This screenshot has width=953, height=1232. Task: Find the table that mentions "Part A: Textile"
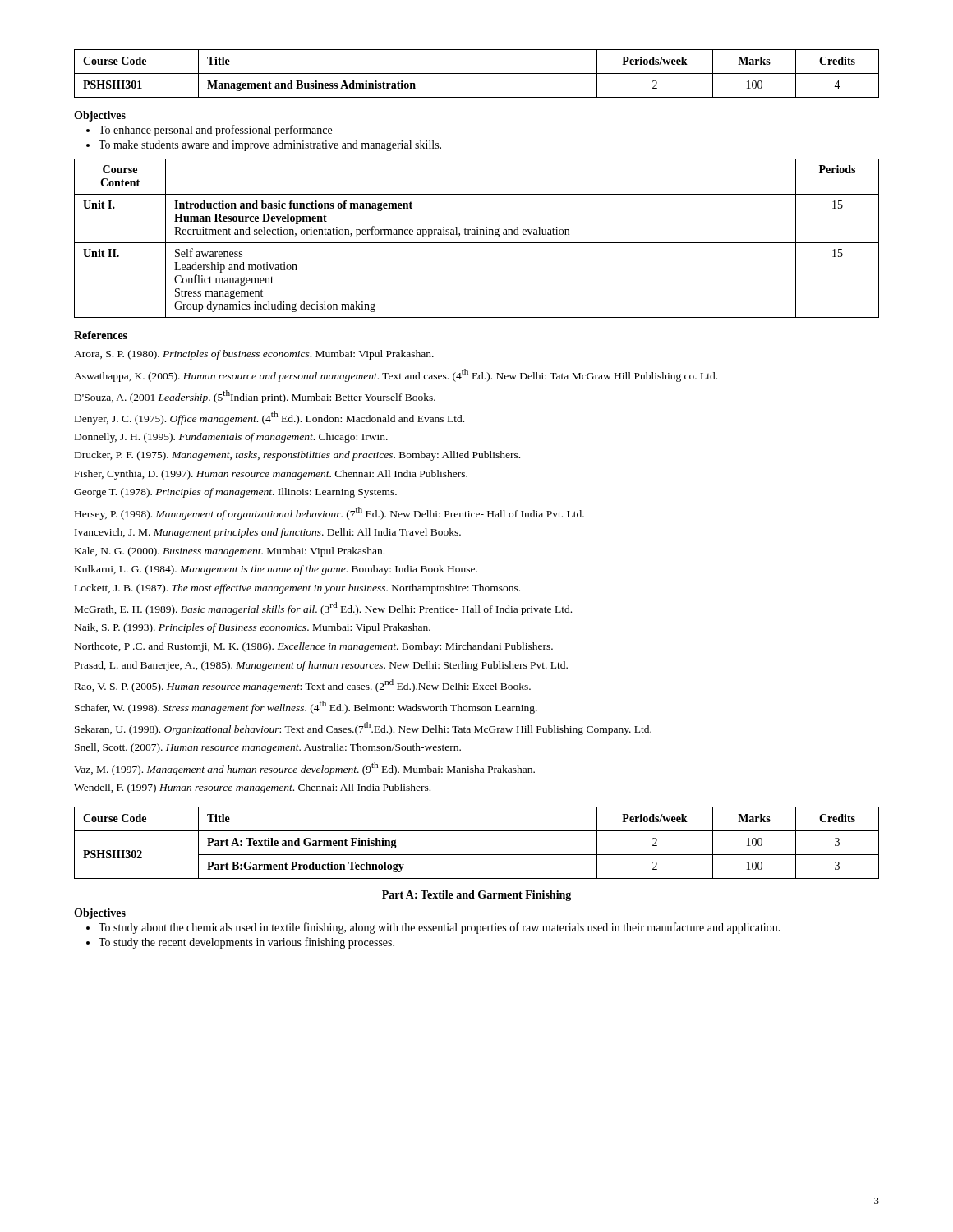476,843
